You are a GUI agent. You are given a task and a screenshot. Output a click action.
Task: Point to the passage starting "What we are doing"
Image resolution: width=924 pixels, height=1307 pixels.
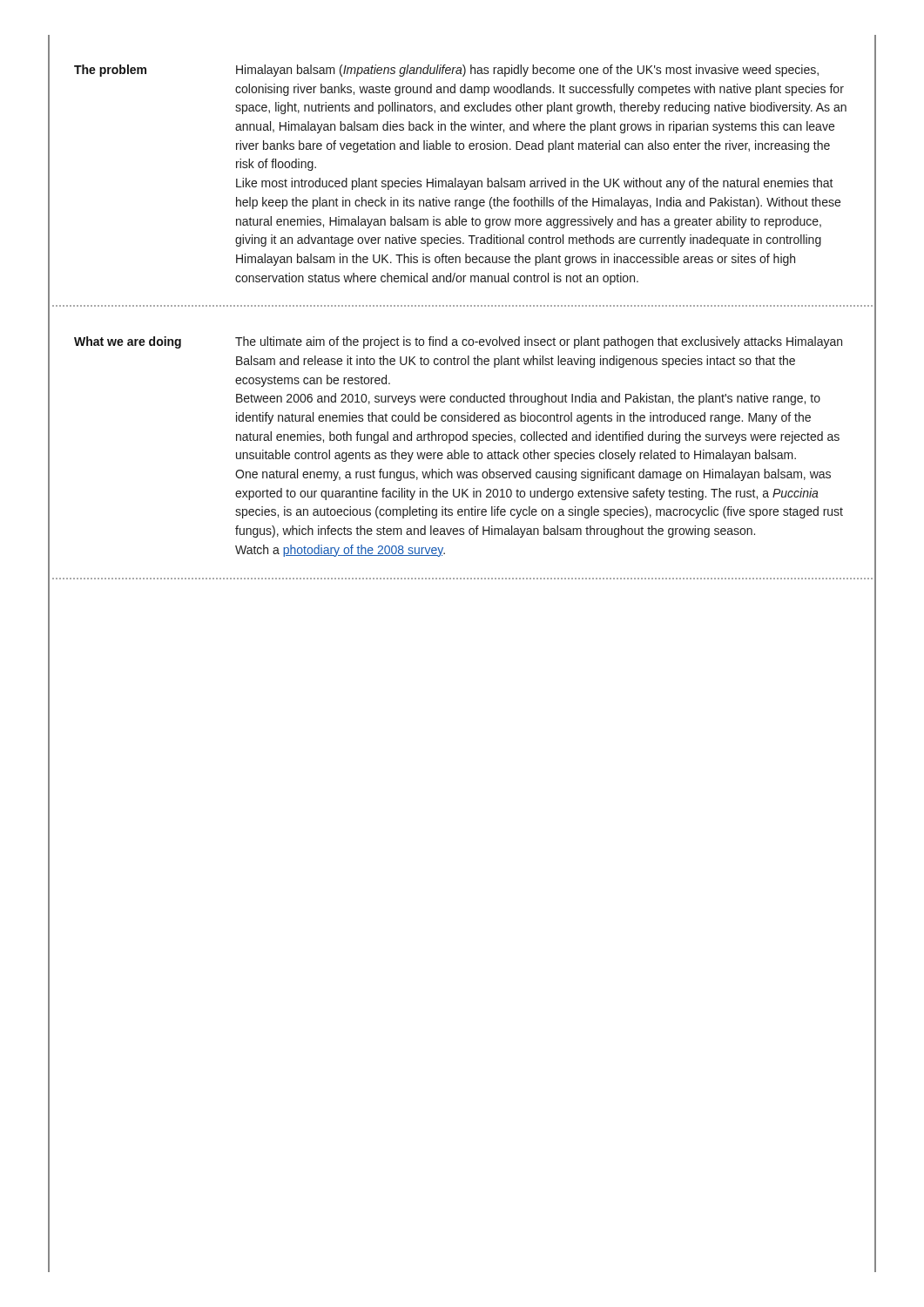point(128,342)
